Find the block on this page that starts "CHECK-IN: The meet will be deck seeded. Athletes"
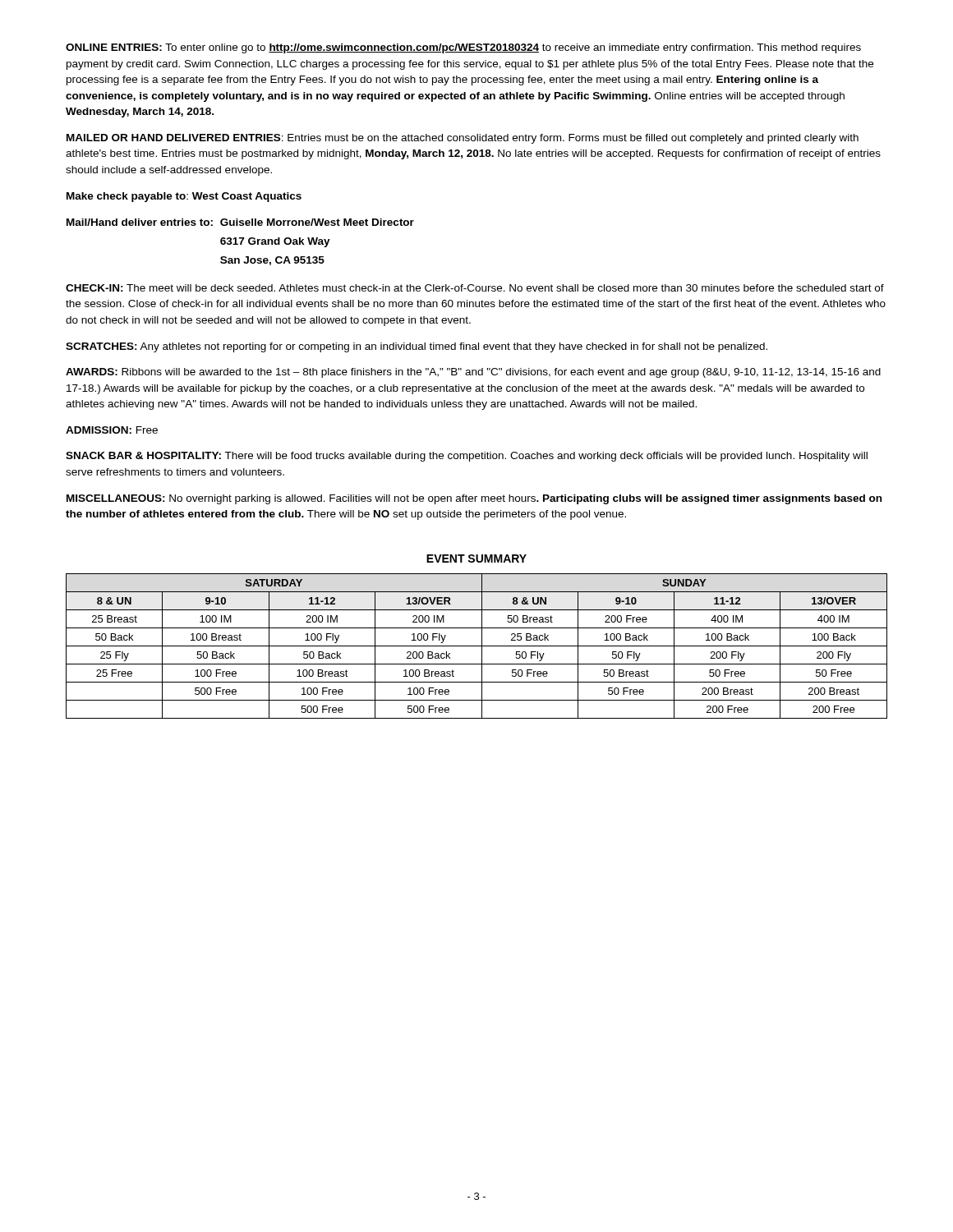Viewport: 953px width, 1232px height. point(476,304)
